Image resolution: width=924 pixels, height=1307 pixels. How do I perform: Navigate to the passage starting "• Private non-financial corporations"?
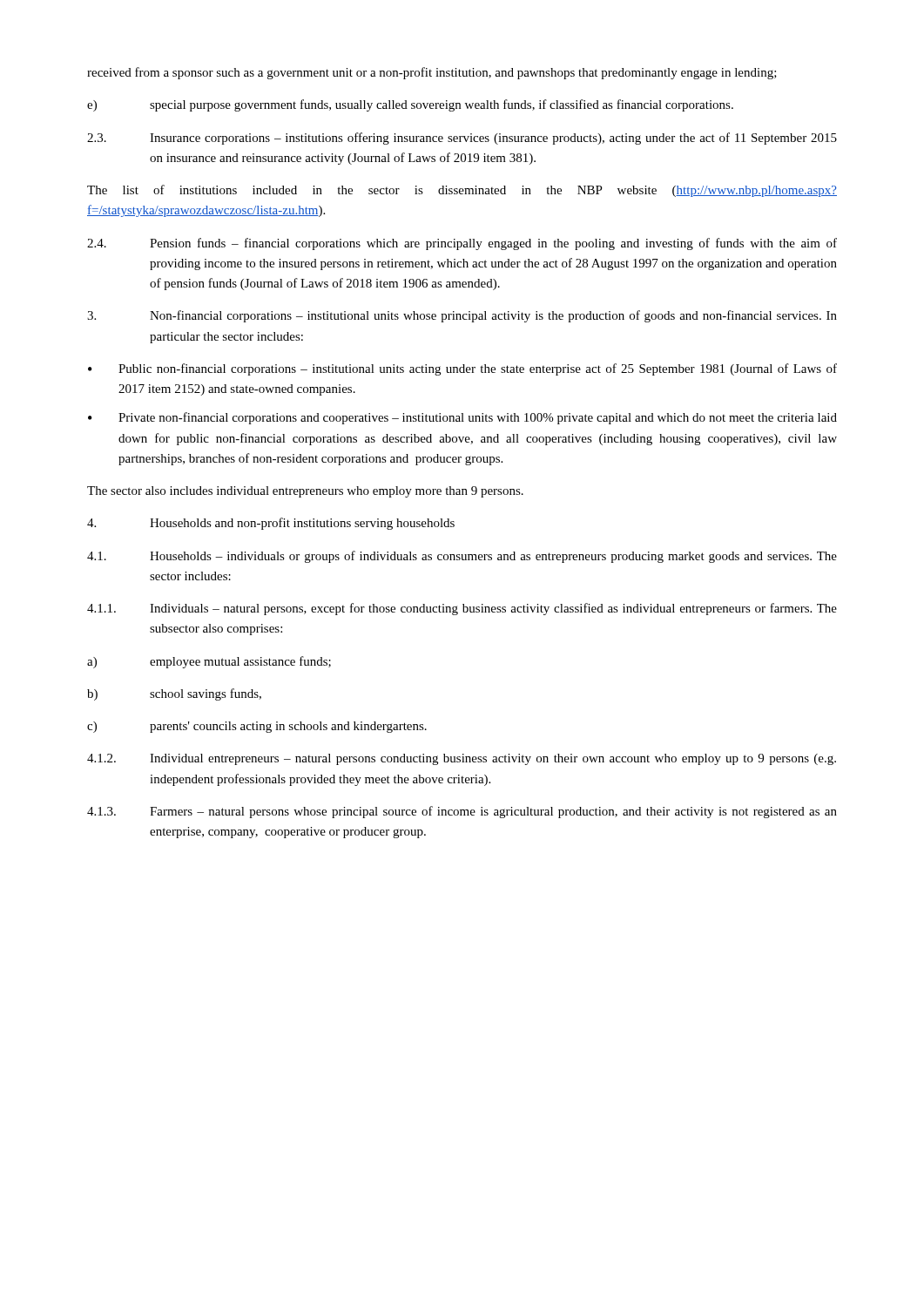click(462, 438)
